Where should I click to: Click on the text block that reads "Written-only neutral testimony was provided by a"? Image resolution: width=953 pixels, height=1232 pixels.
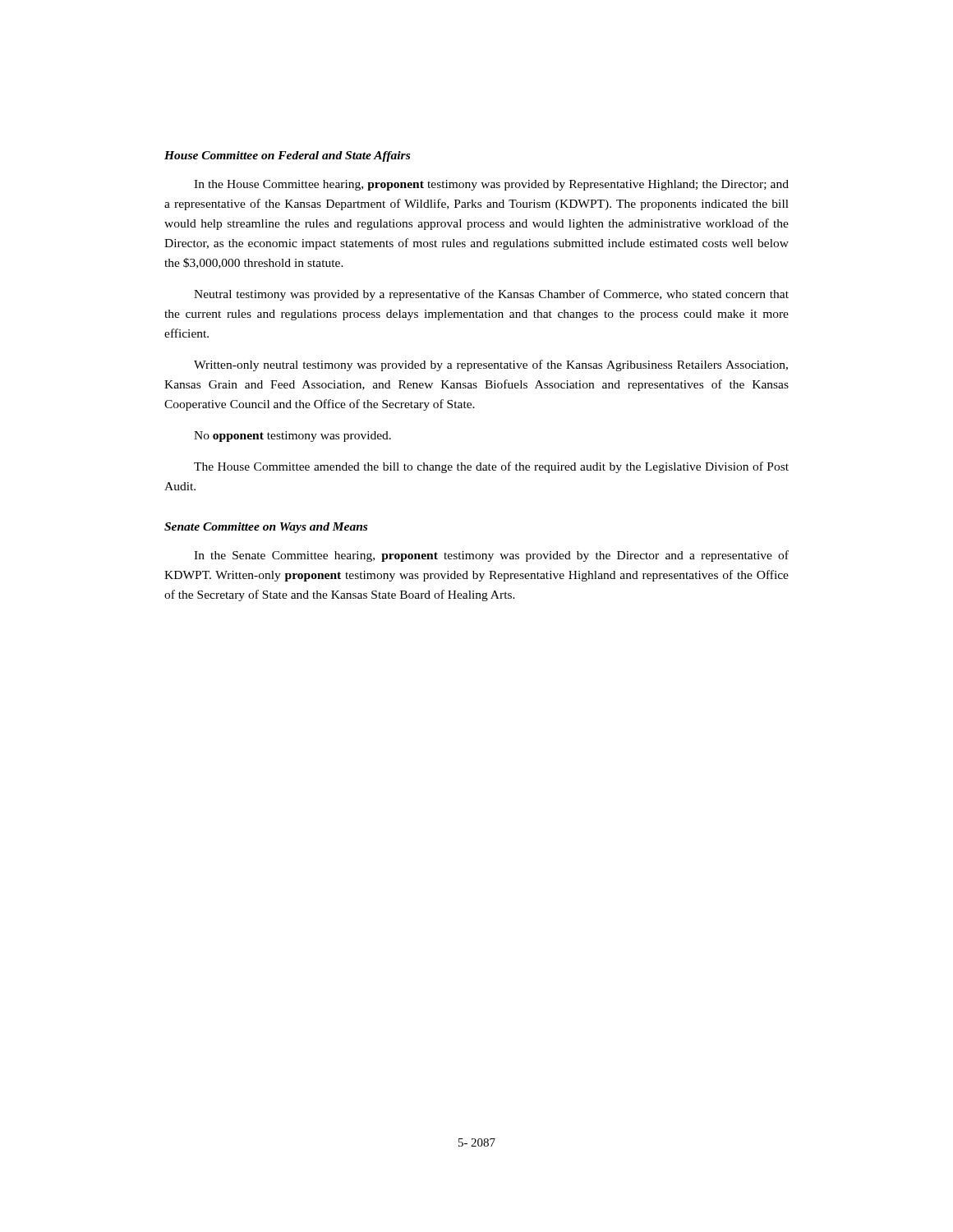[x=476, y=385]
